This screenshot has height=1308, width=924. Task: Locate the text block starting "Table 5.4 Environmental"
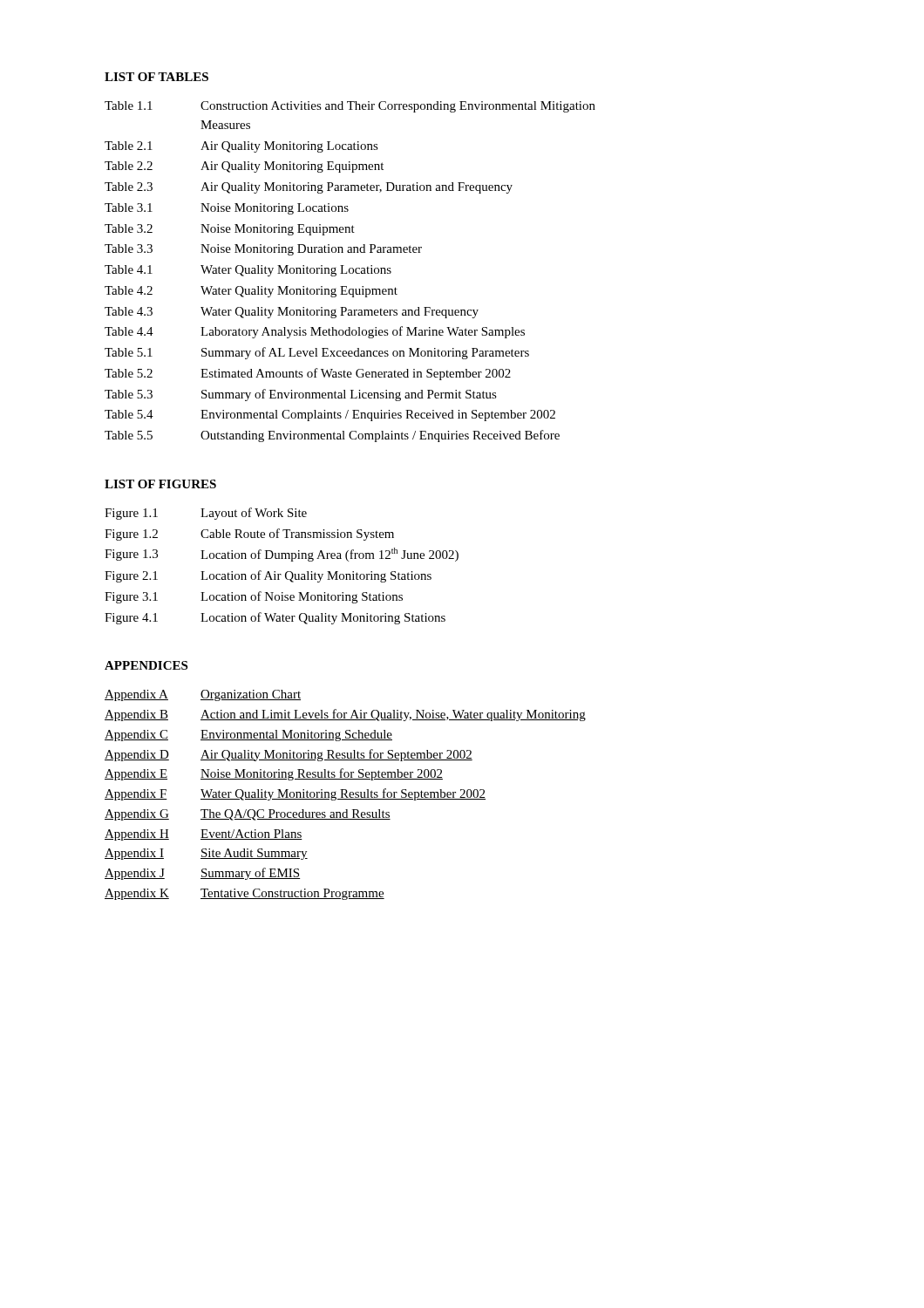click(330, 415)
